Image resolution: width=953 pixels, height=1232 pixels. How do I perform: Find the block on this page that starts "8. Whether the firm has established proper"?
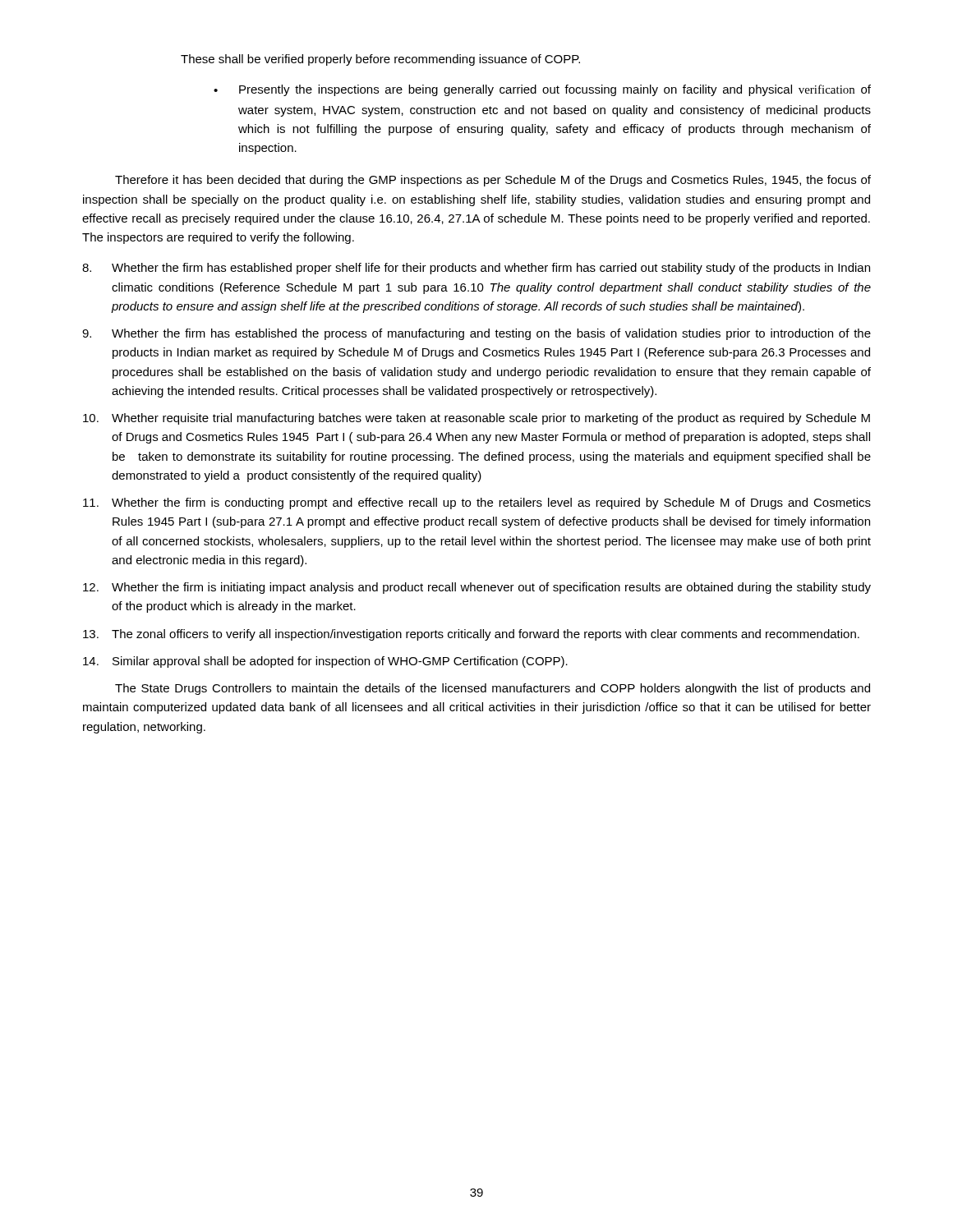476,287
